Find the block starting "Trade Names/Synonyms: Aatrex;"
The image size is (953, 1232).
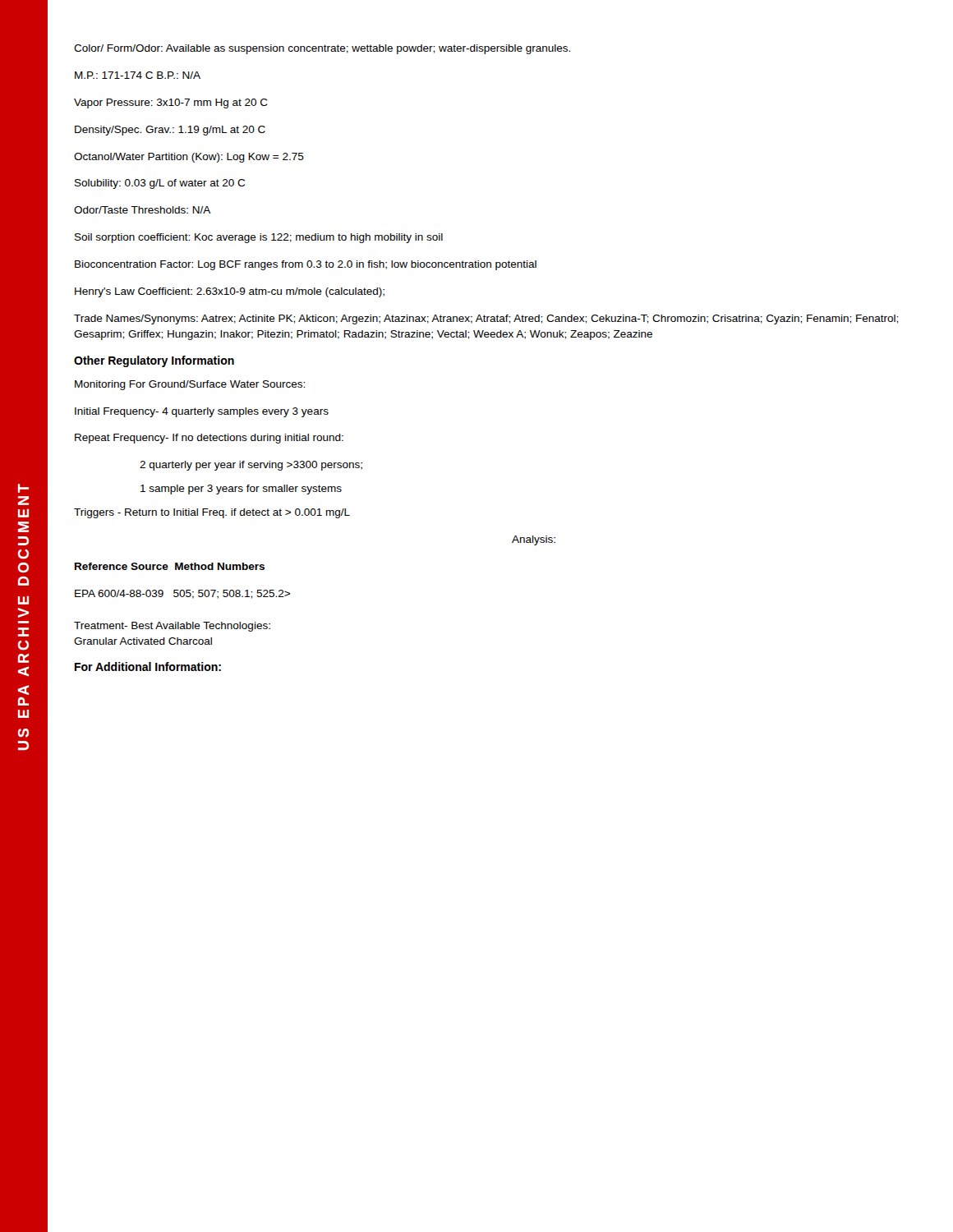486,326
